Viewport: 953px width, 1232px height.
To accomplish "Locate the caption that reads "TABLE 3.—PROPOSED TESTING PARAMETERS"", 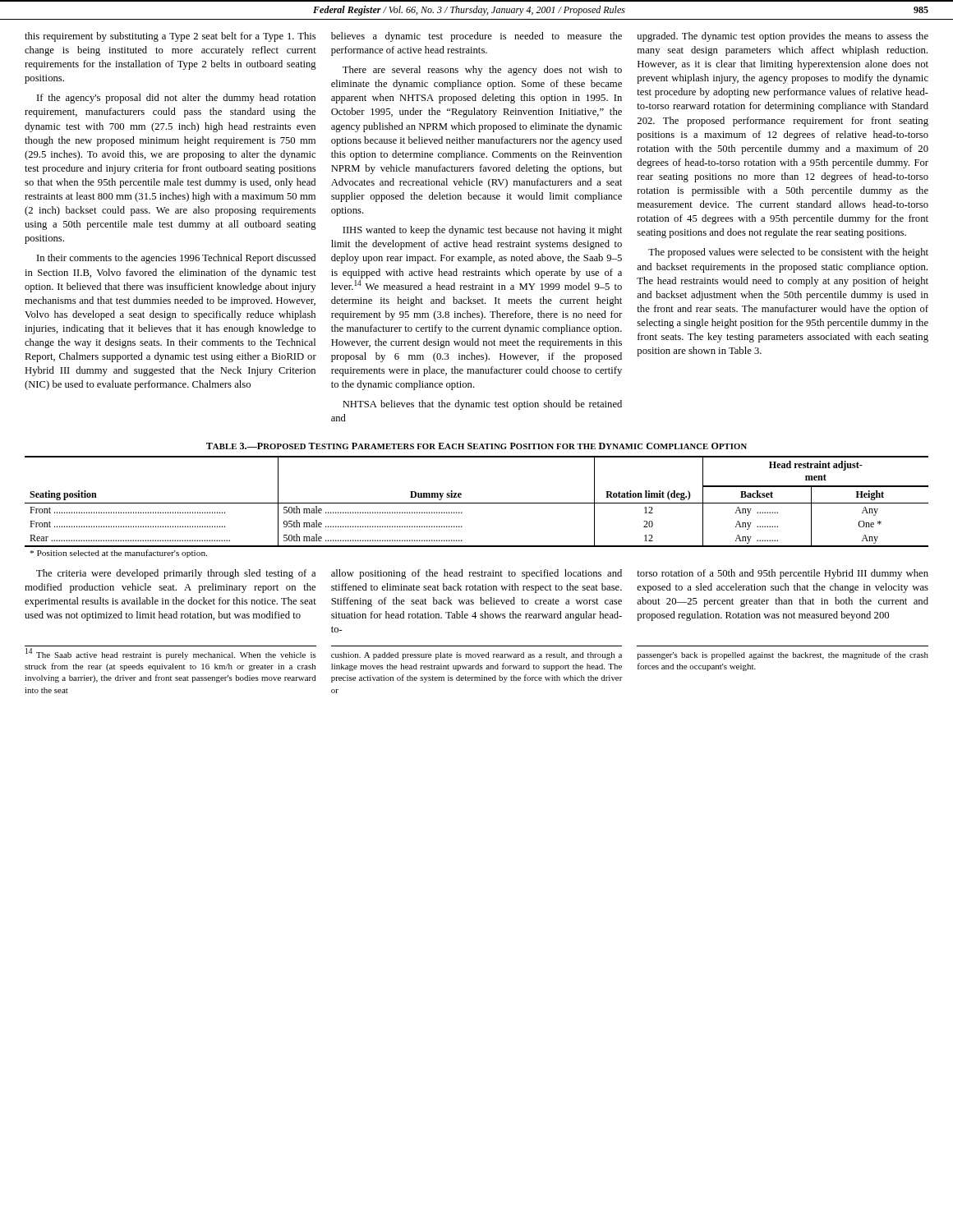I will coord(476,446).
